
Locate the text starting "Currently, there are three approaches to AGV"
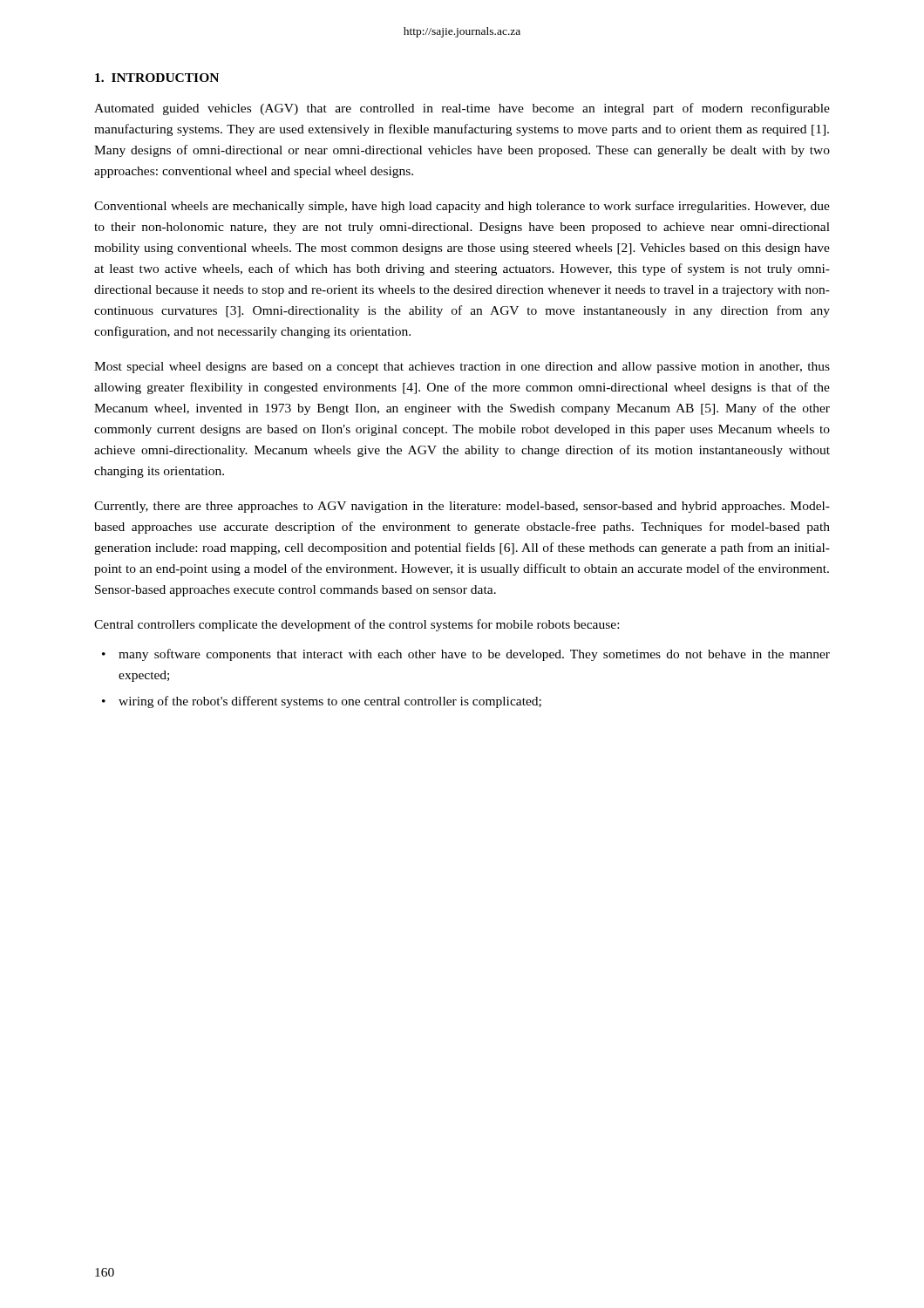tap(462, 547)
